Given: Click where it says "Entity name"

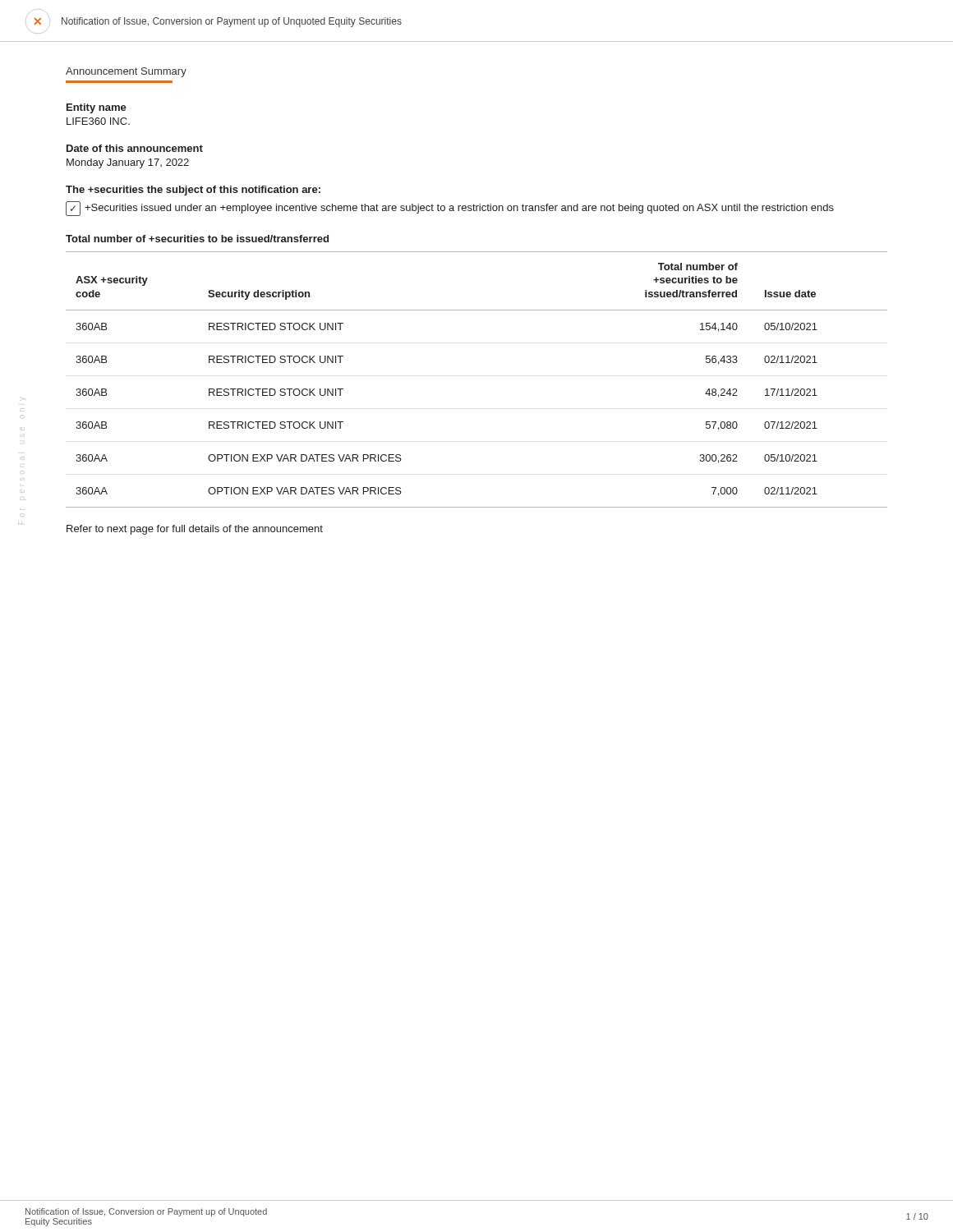Looking at the screenshot, I should pos(96,107).
